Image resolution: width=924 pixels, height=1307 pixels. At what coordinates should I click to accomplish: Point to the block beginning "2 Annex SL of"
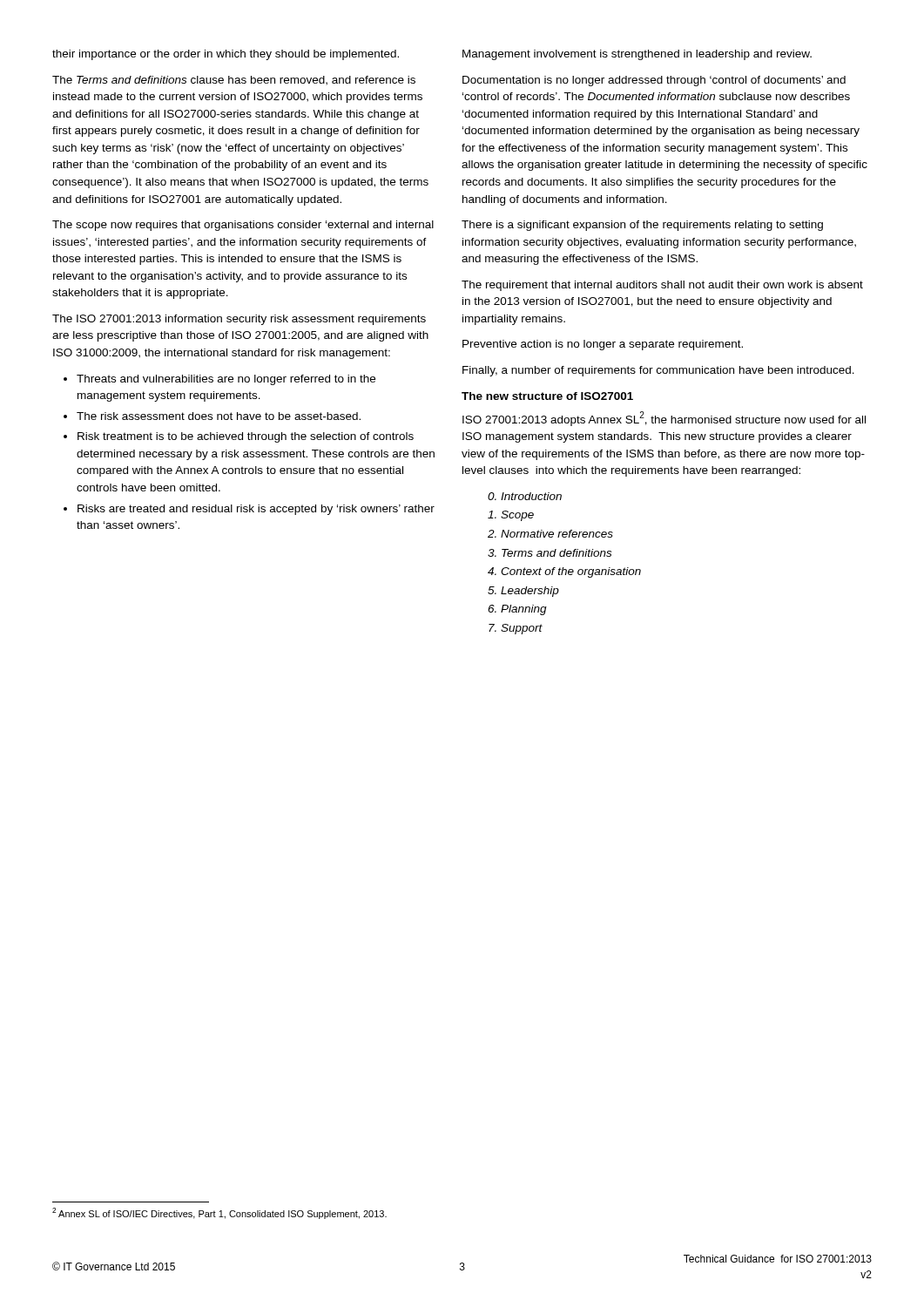(x=244, y=1210)
